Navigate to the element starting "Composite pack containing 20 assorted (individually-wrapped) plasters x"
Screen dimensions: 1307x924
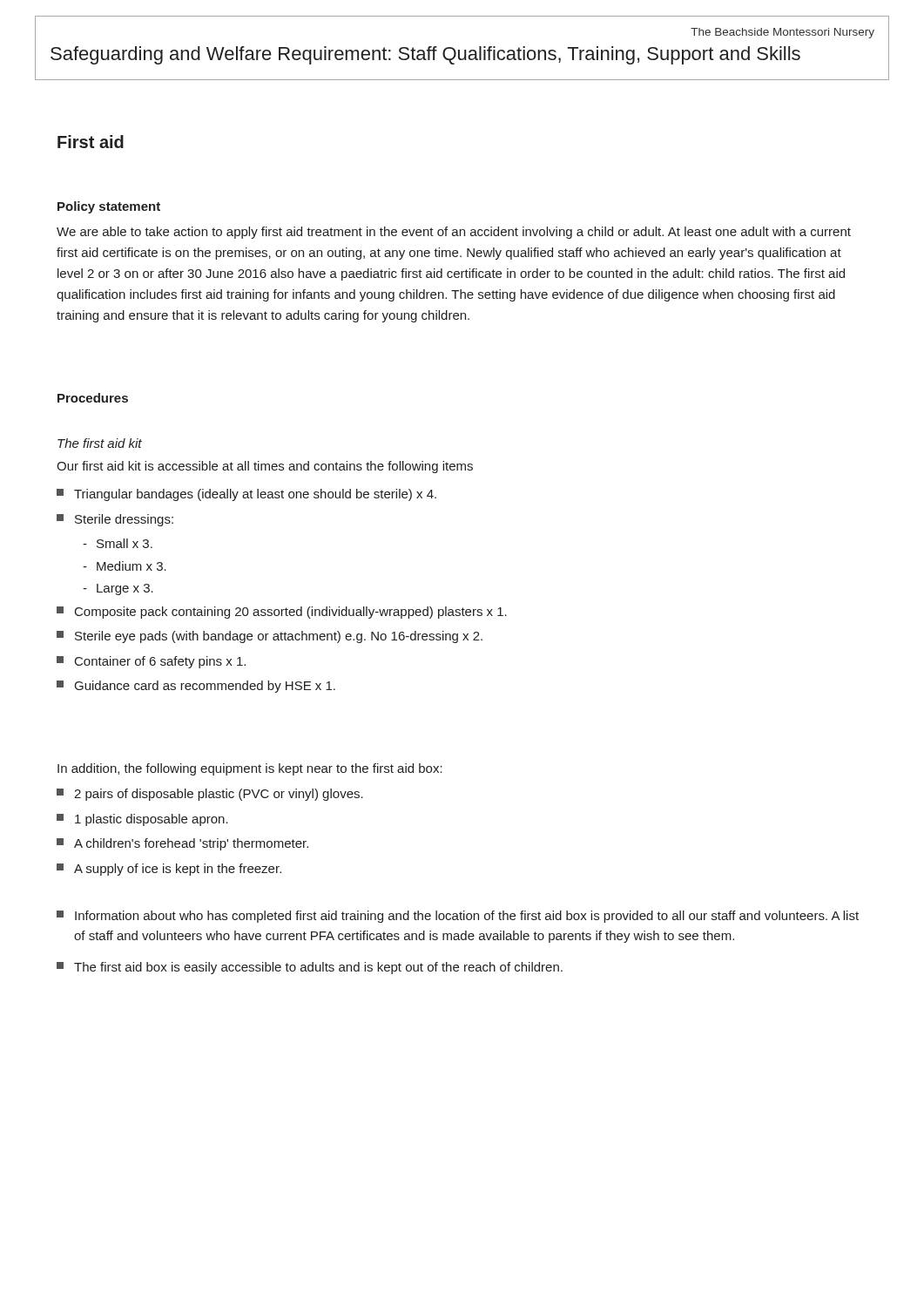[282, 611]
